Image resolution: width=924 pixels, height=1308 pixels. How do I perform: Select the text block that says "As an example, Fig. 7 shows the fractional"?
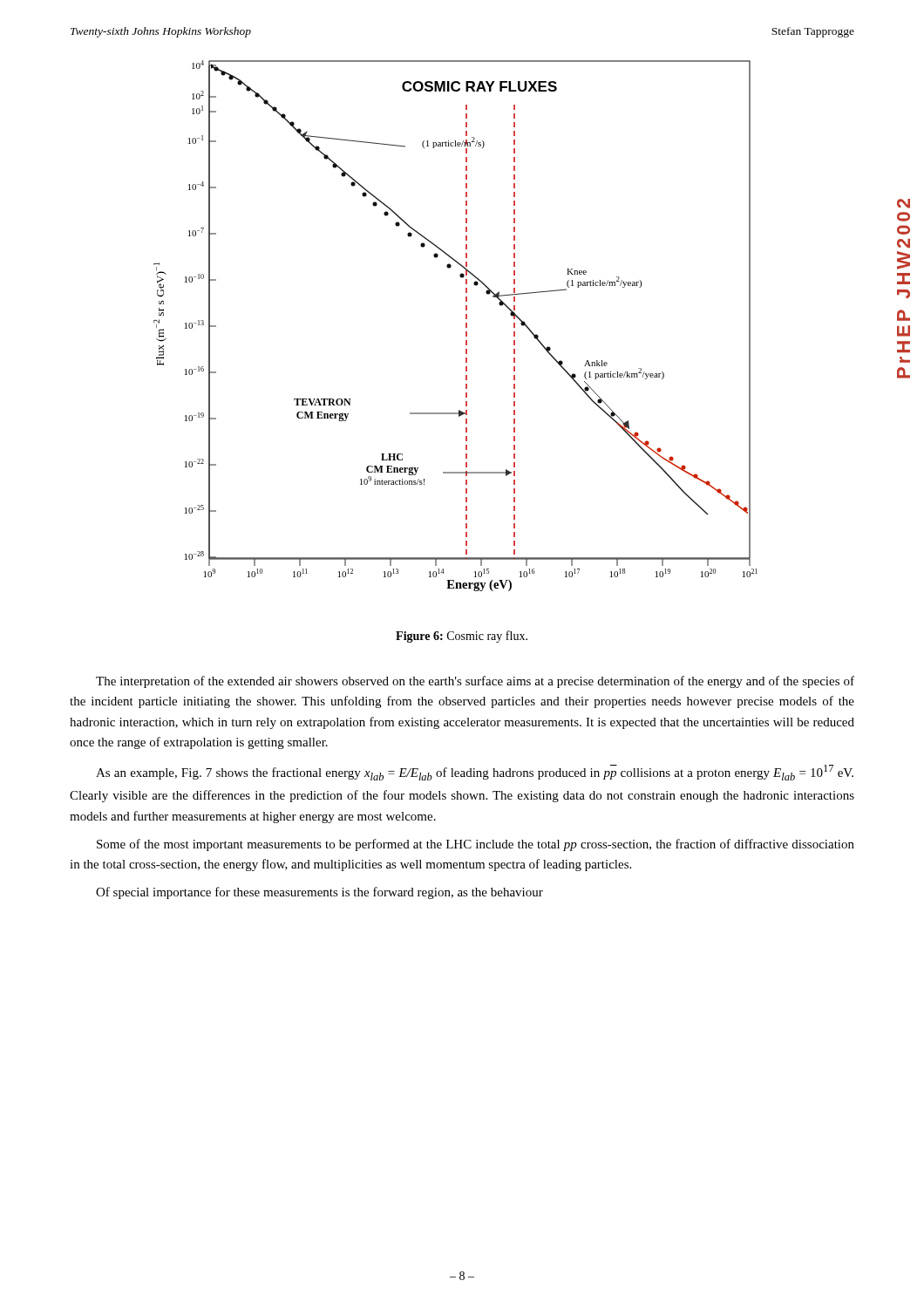coord(462,793)
